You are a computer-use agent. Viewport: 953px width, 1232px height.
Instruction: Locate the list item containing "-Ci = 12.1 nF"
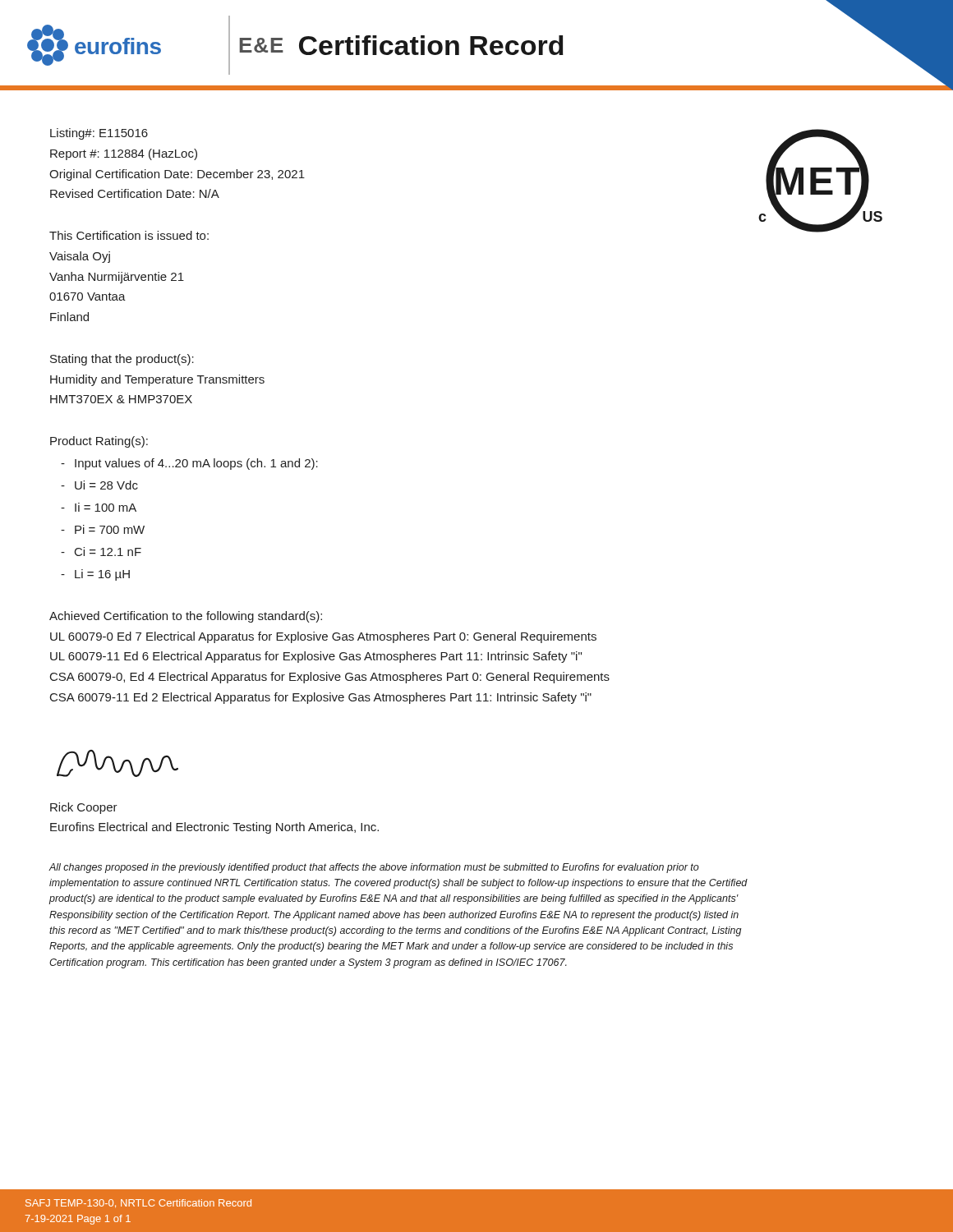[x=101, y=551]
